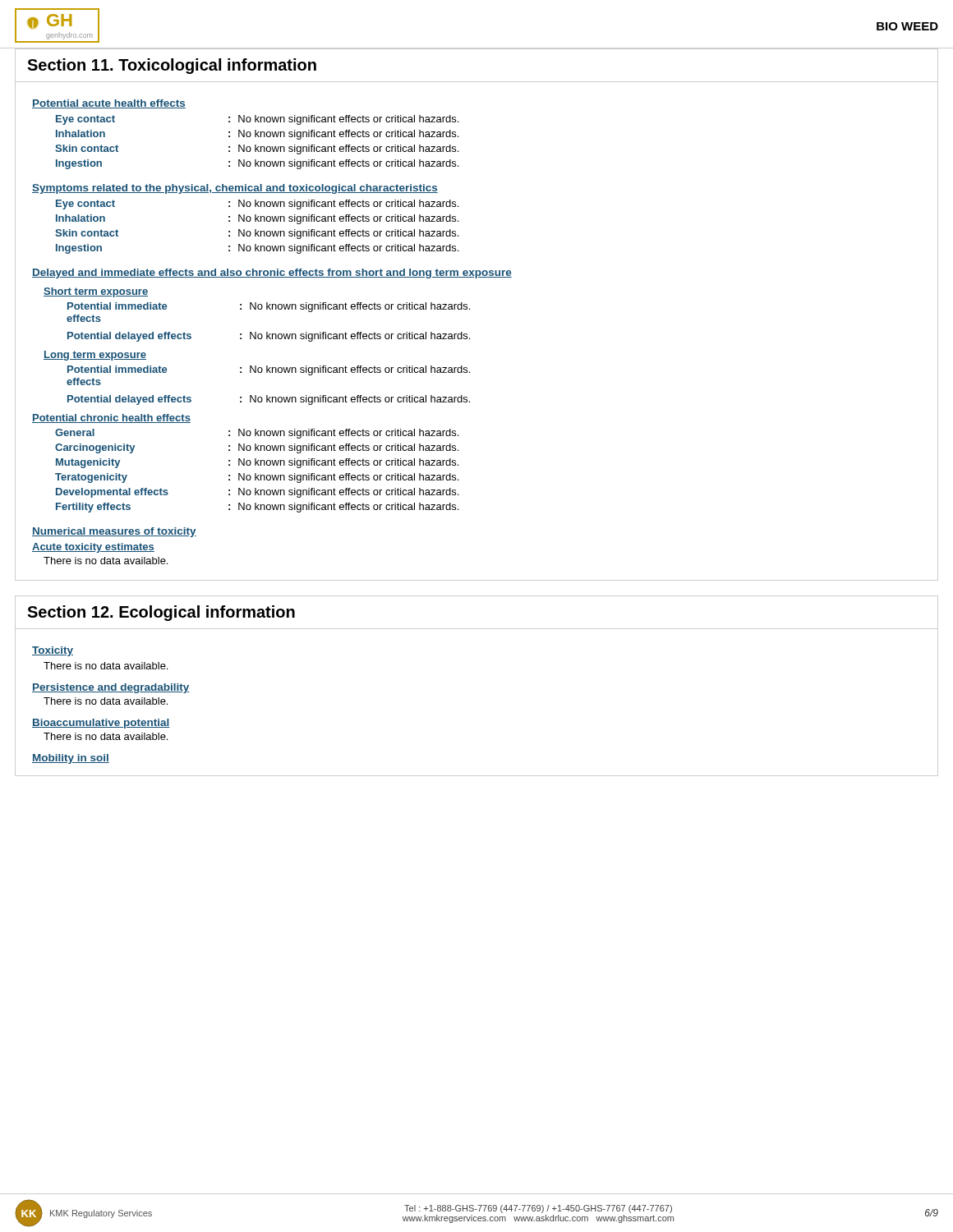Viewport: 953px width, 1232px height.
Task: Point to "Acute toxicity estimates"
Action: [x=93, y=547]
